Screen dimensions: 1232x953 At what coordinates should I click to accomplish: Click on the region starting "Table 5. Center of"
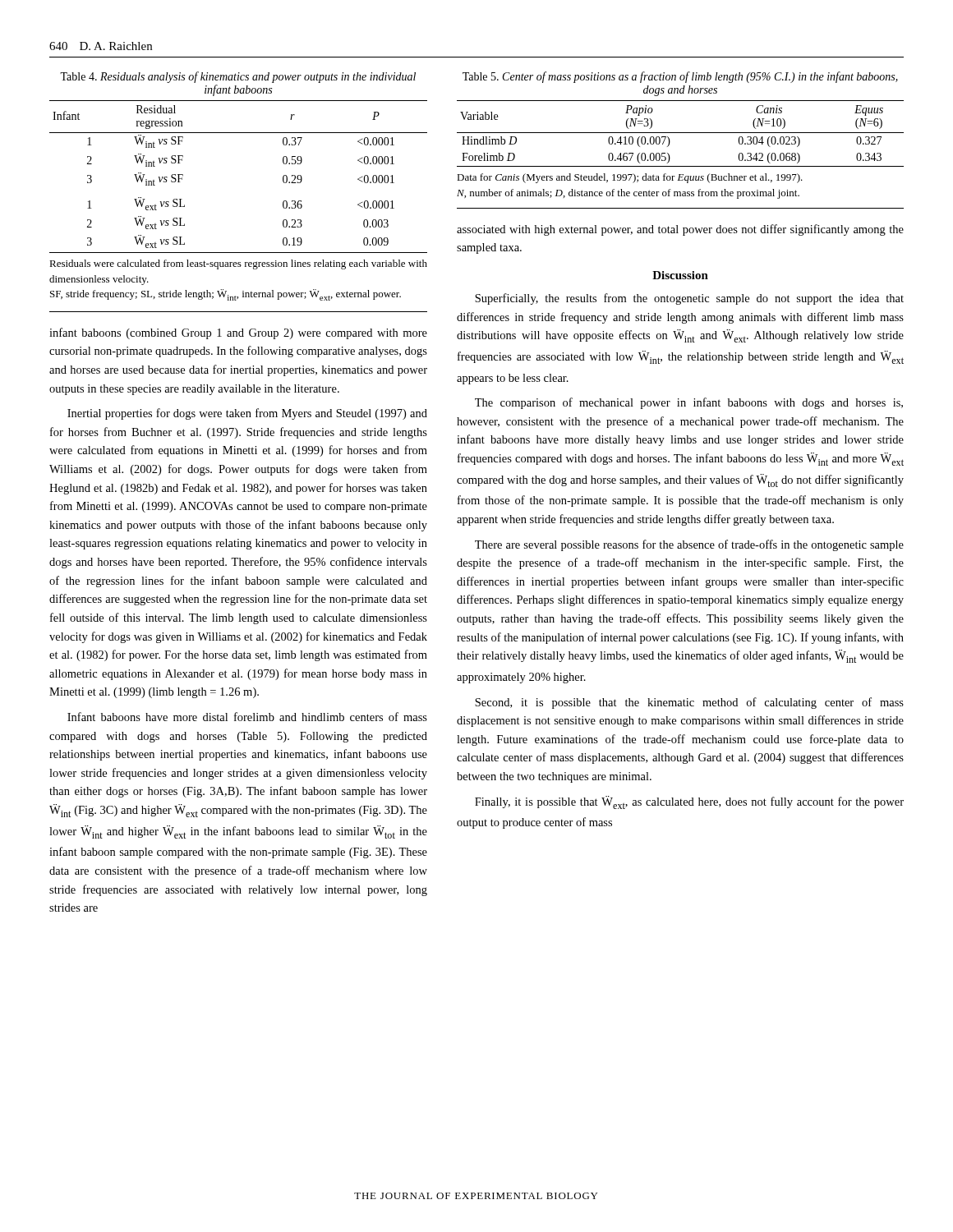(680, 83)
